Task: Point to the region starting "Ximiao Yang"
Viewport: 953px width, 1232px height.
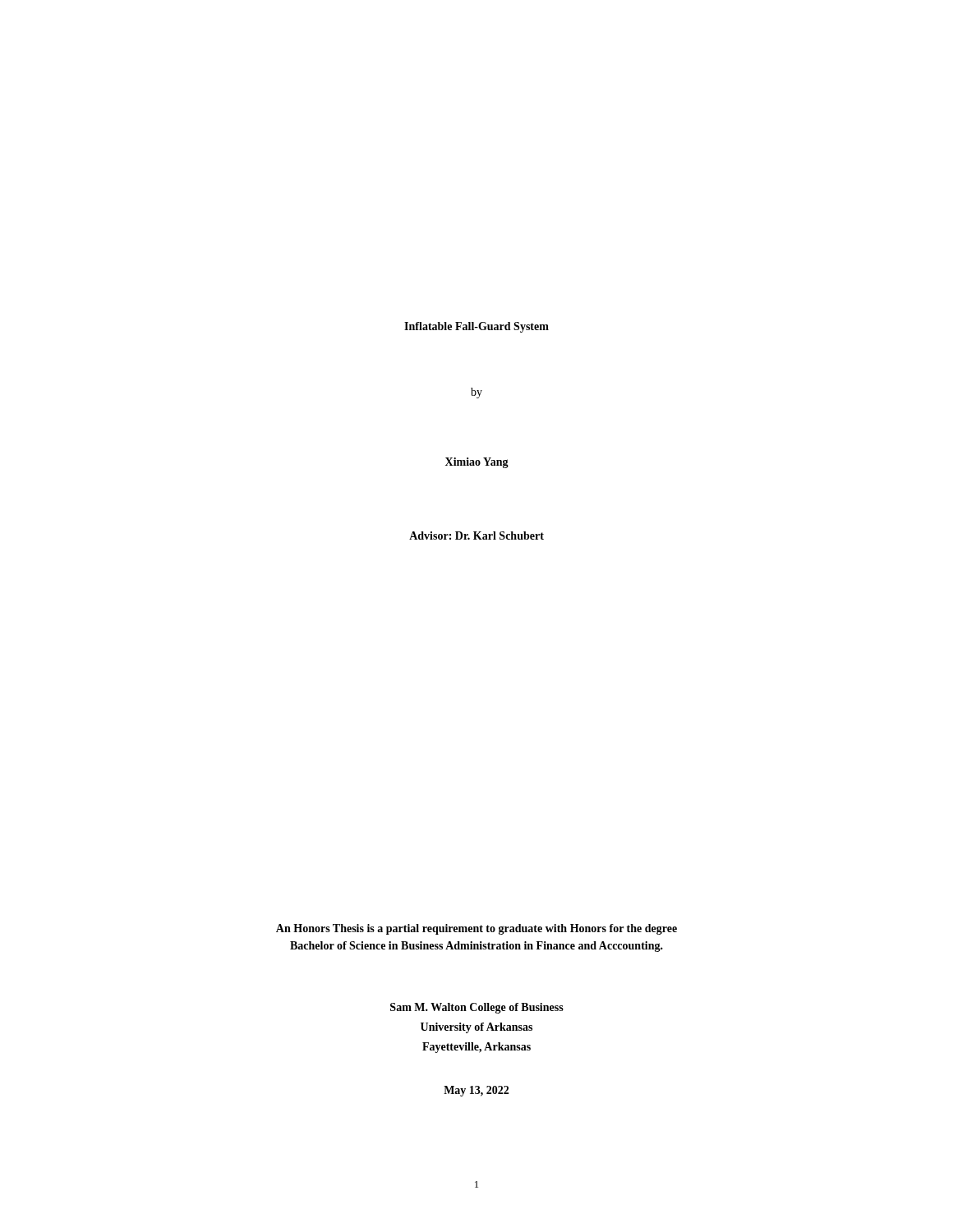Action: [x=476, y=462]
